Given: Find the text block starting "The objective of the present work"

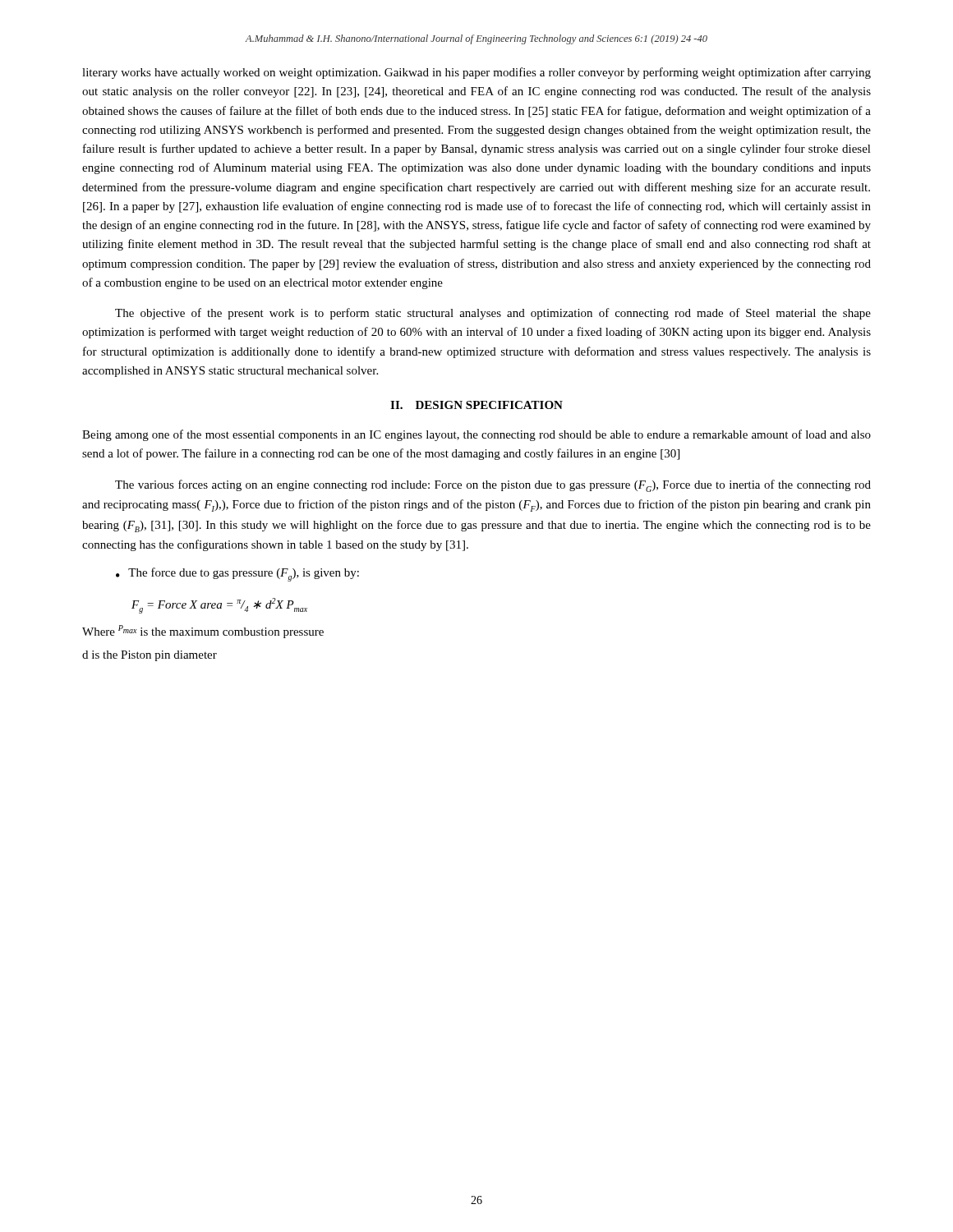Looking at the screenshot, I should (476, 342).
